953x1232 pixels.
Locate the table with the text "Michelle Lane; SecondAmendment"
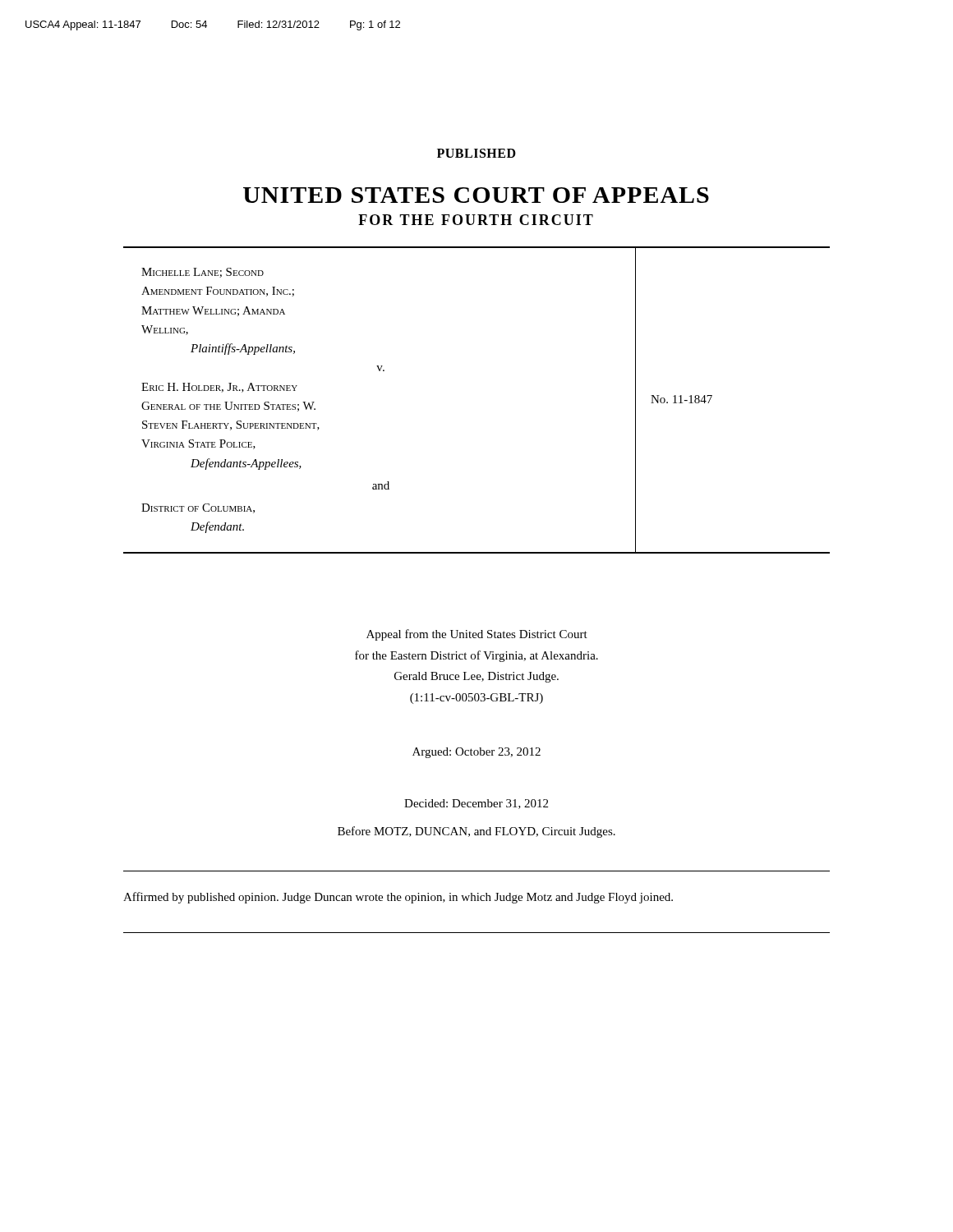click(476, 400)
